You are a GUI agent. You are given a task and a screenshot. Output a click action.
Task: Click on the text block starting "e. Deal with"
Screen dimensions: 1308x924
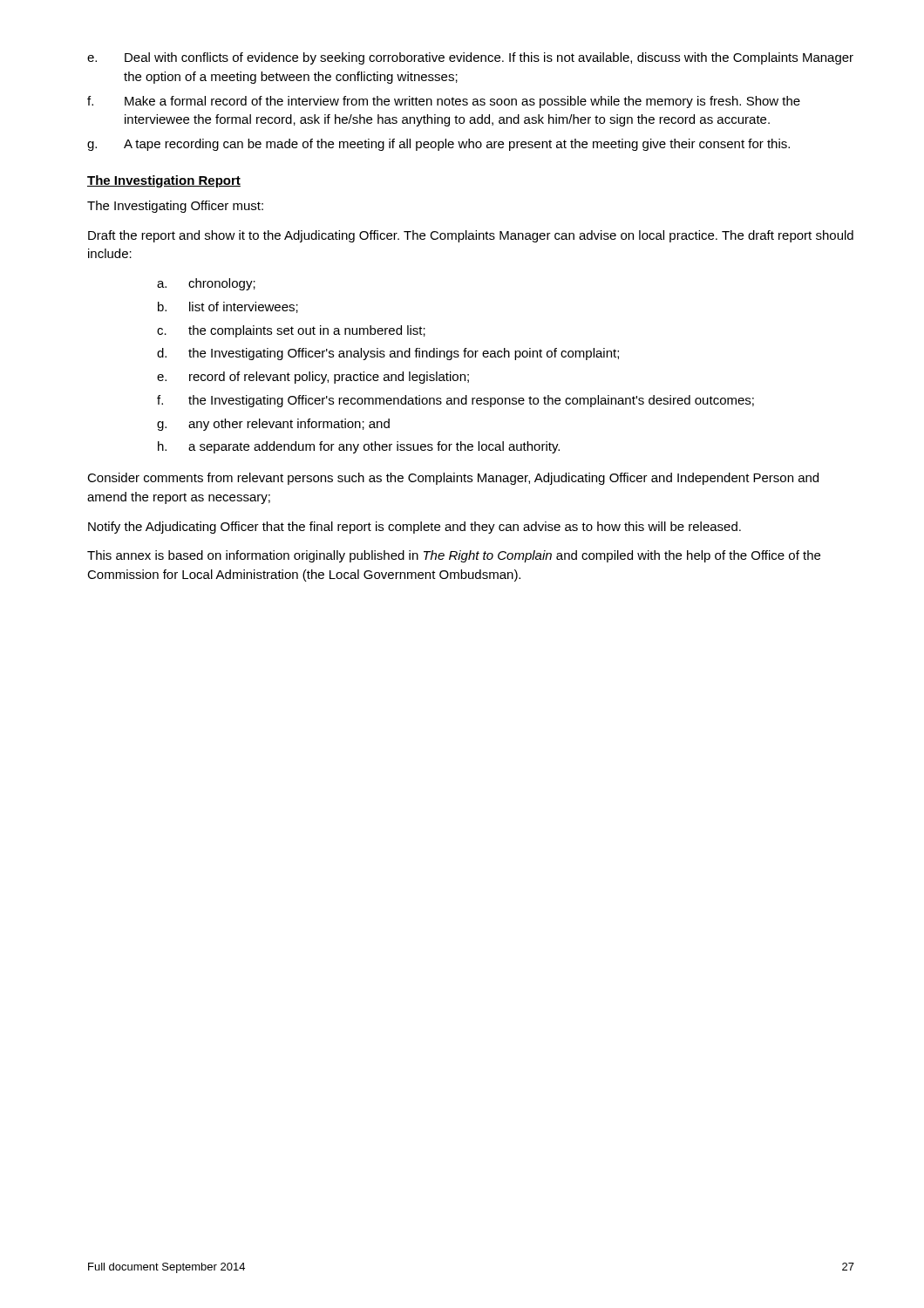471,67
